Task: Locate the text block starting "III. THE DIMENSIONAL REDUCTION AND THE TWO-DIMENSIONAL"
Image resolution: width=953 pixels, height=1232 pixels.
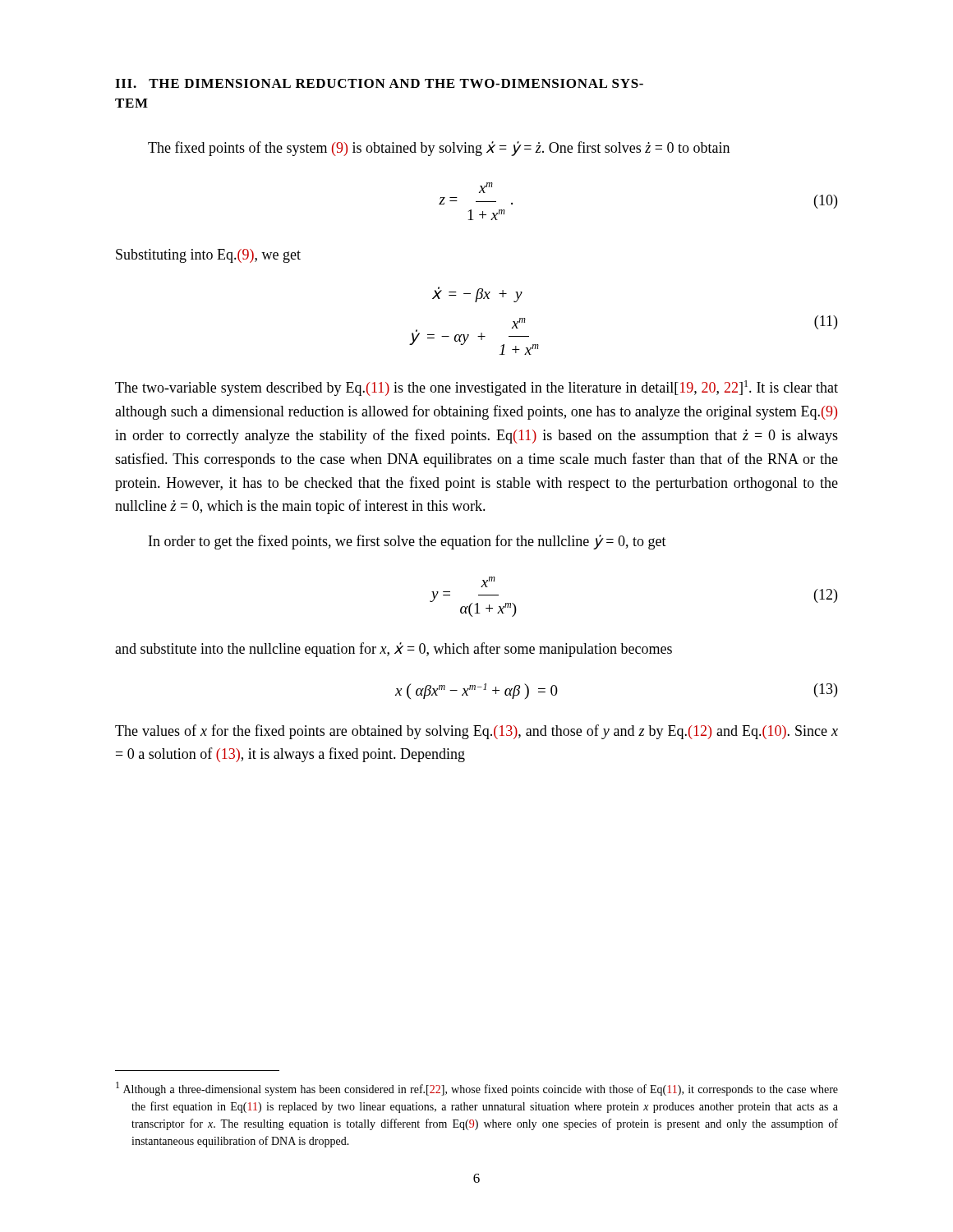Action: 380,93
